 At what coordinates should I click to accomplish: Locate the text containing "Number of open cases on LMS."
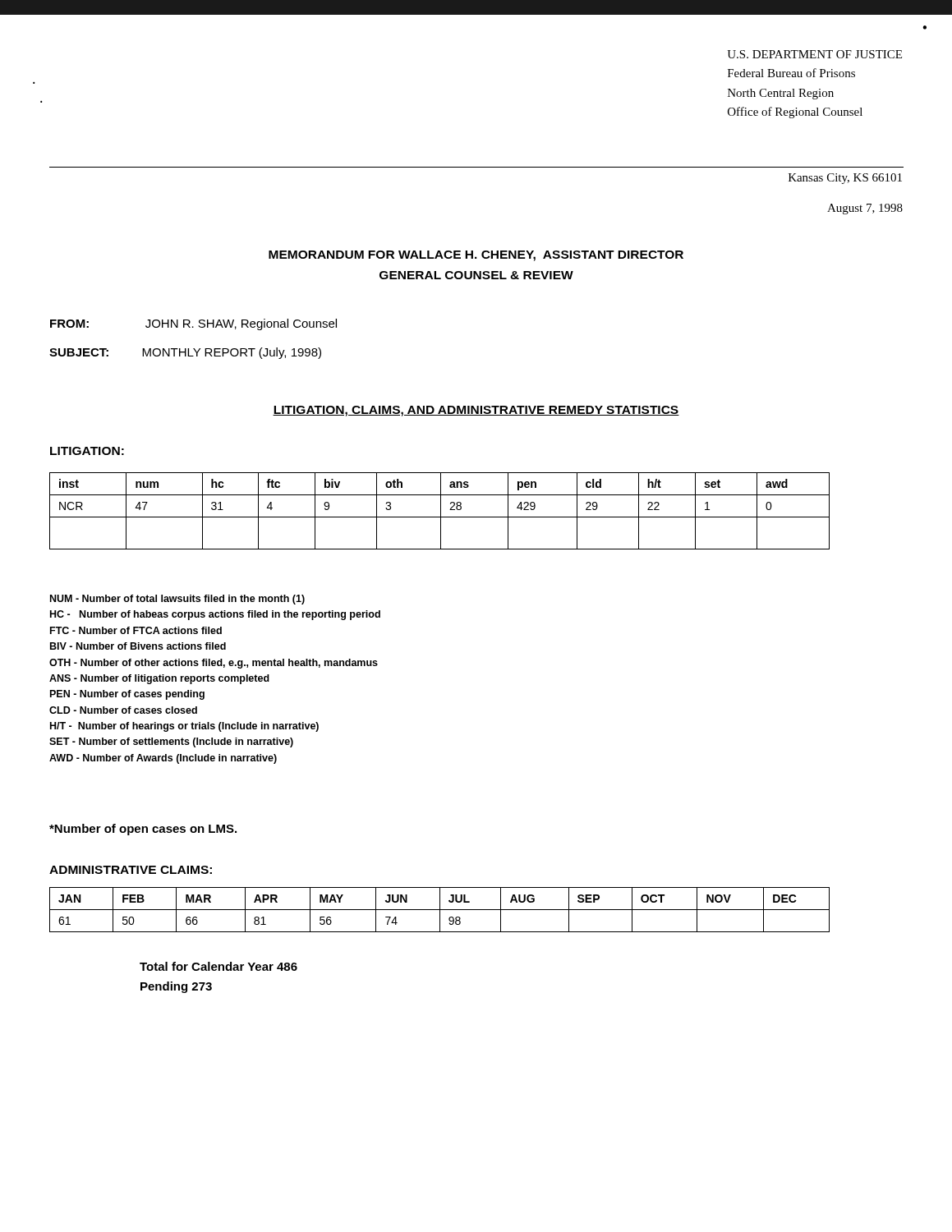pos(143,828)
